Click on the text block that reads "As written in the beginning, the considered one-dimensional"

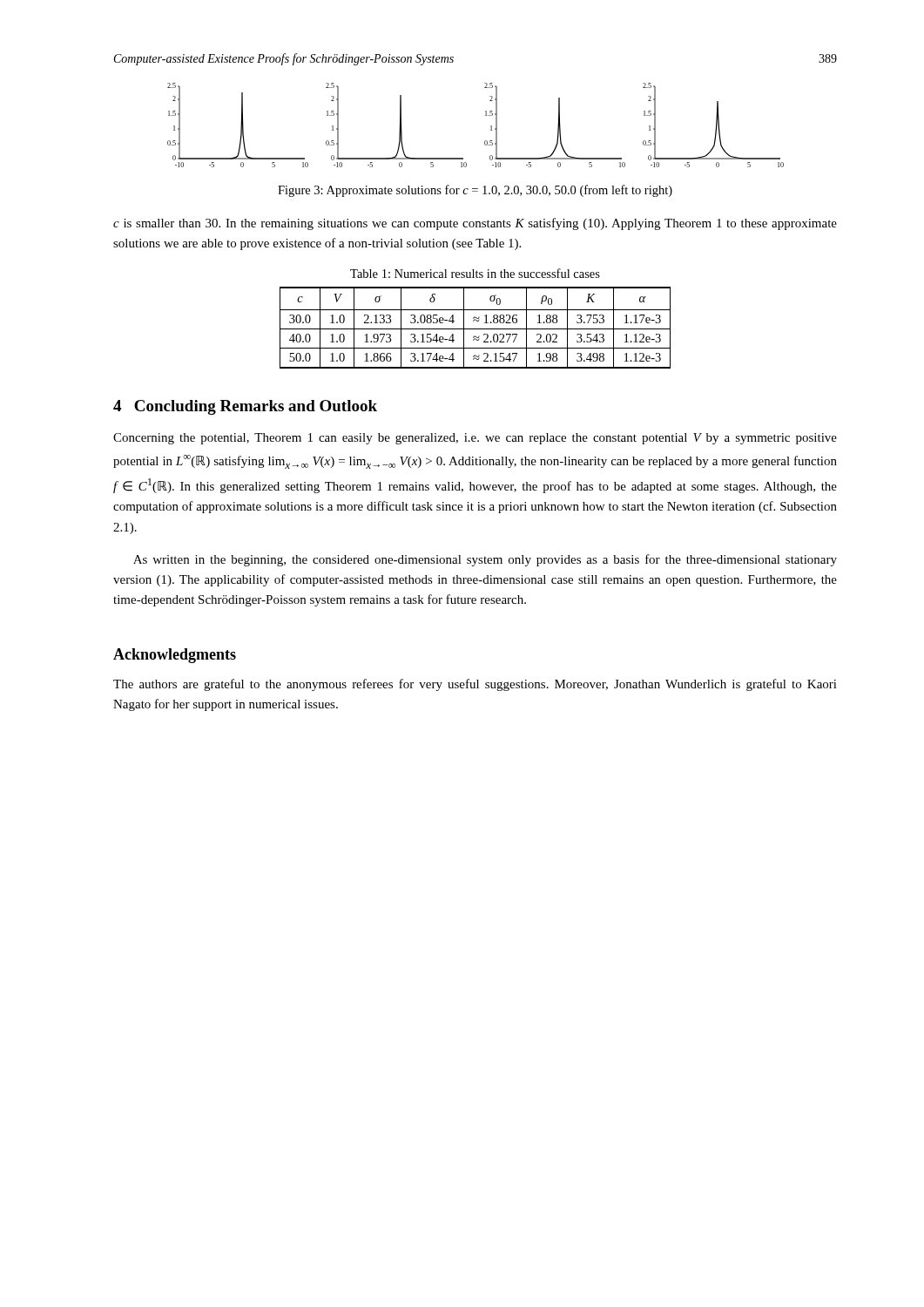point(475,579)
